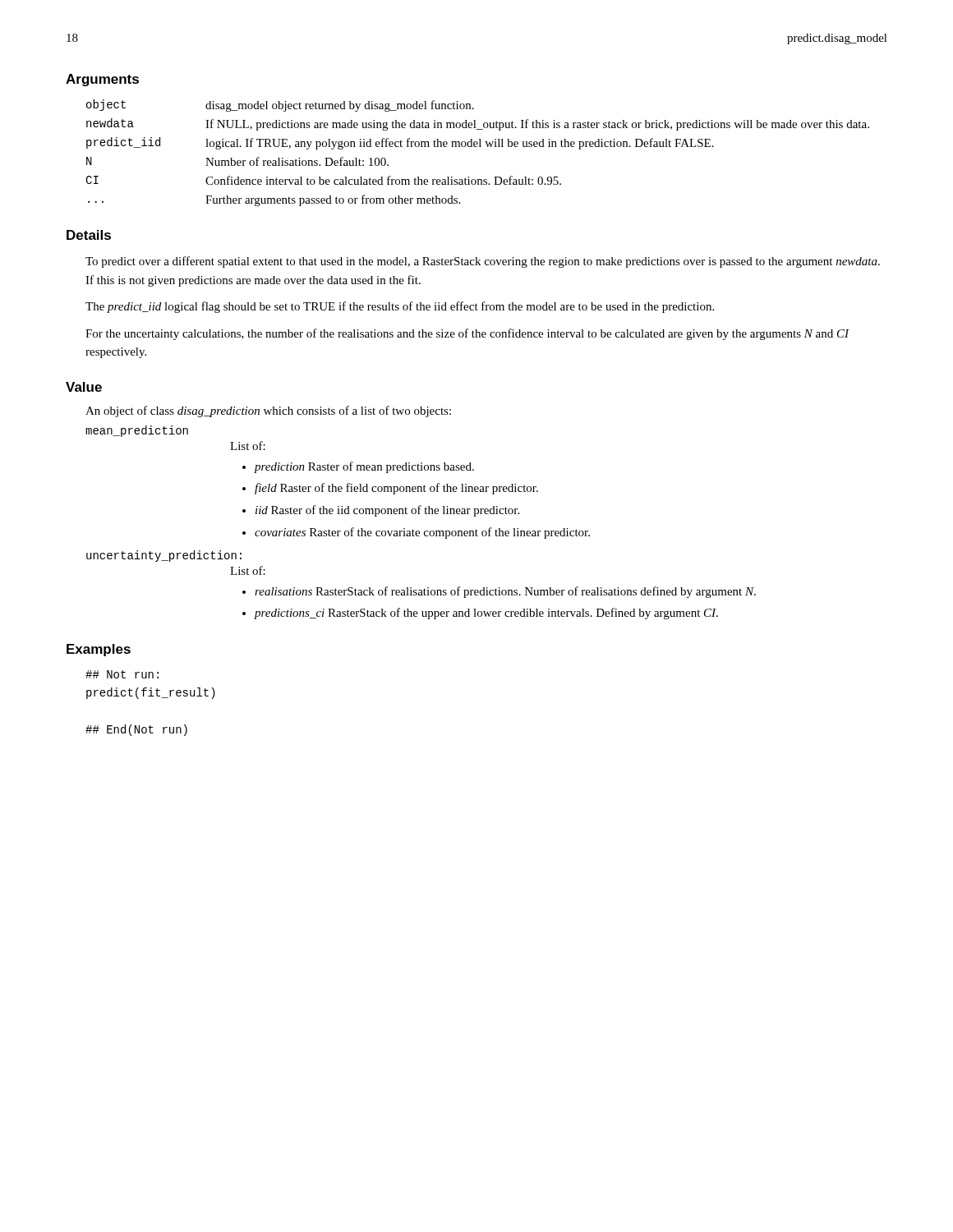
Task: Locate the list item with the text "iid Raster of the"
Action: point(387,510)
